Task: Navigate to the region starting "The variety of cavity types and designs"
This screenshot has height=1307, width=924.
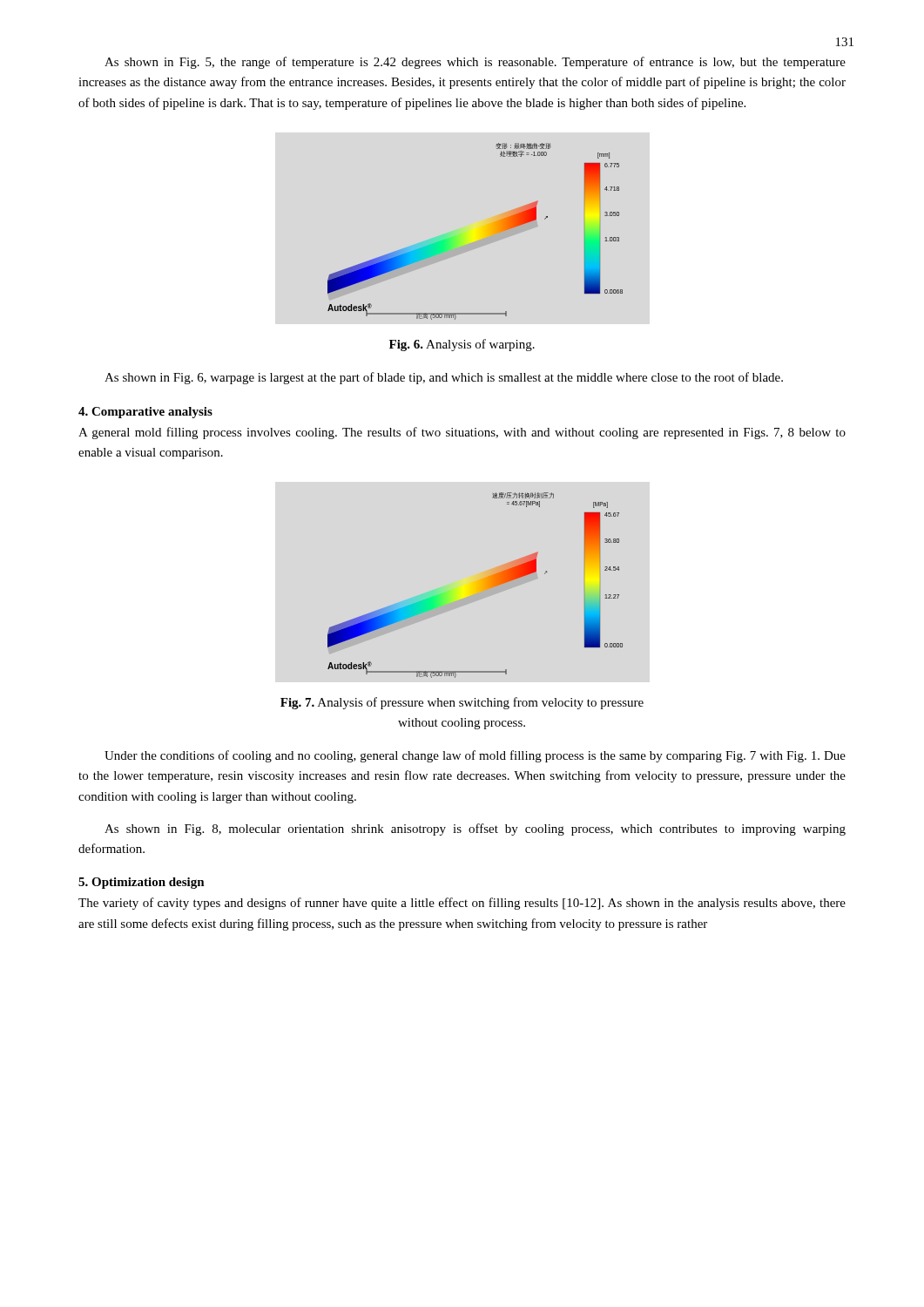Action: [x=462, y=914]
